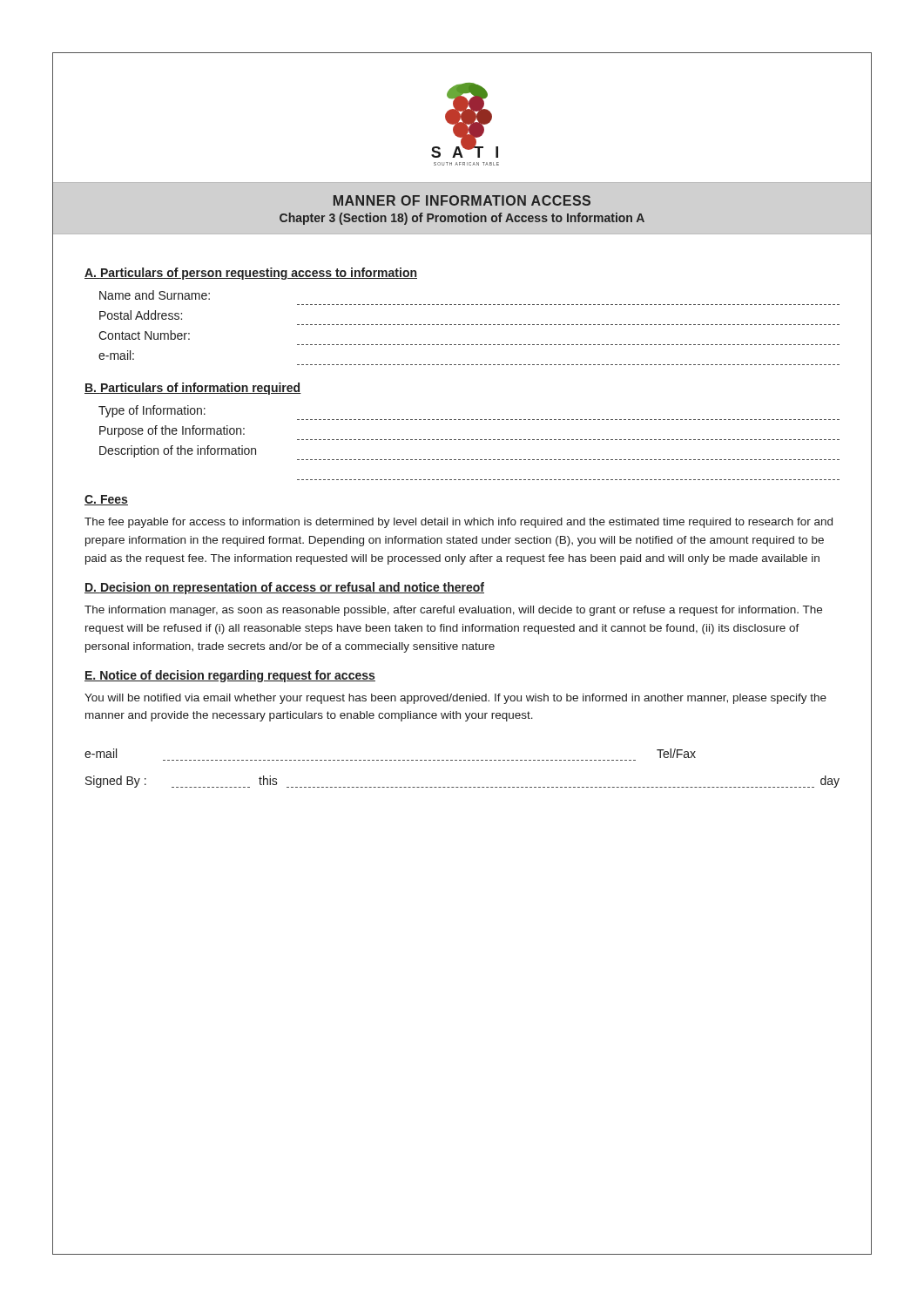The image size is (924, 1307).
Task: Point to the text starting "Signed By :"
Action: [116, 781]
